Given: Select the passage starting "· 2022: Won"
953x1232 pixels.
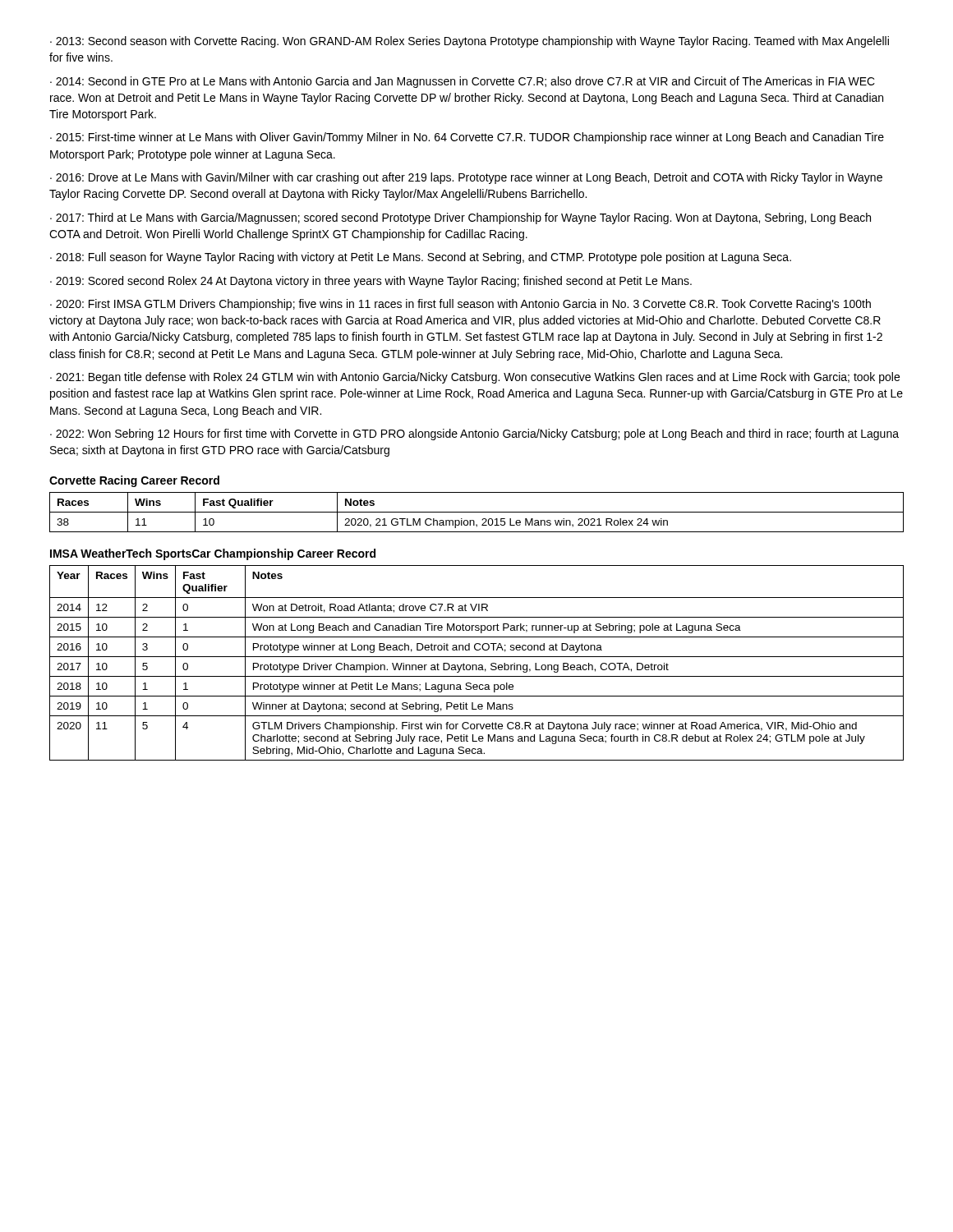Looking at the screenshot, I should (474, 442).
